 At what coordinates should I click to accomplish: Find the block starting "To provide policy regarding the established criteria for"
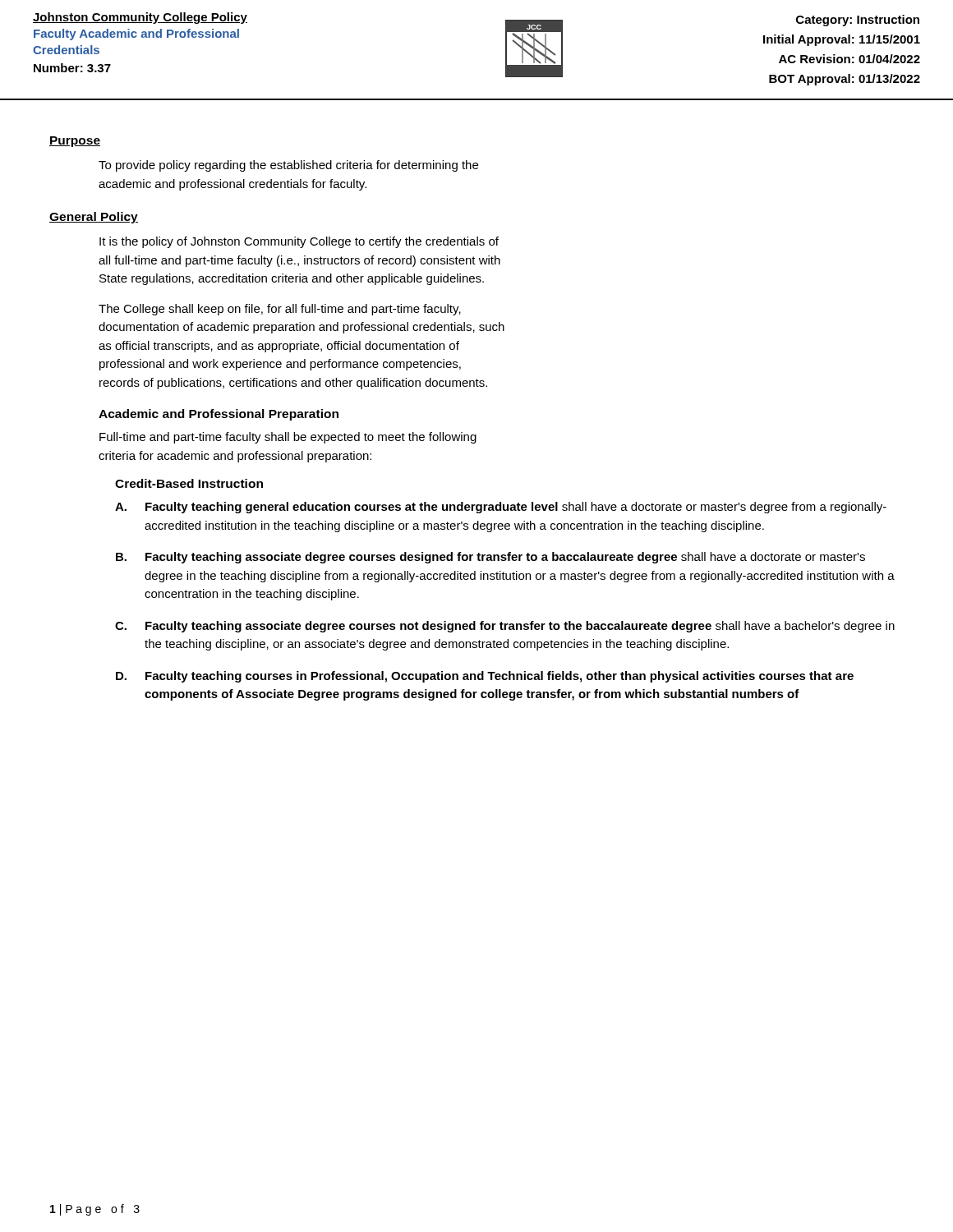(289, 174)
